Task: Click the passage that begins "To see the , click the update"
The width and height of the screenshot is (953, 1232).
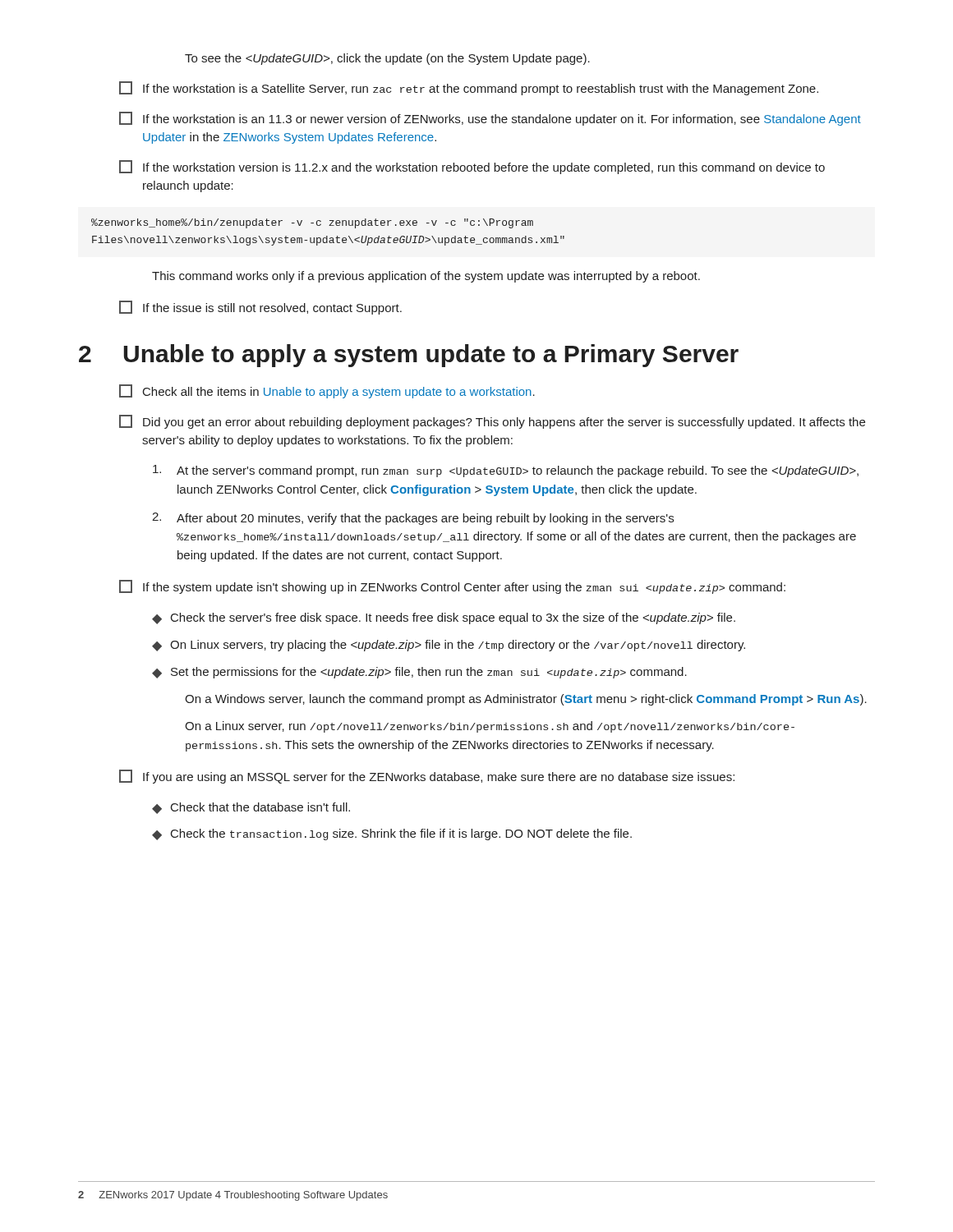Action: 388,58
